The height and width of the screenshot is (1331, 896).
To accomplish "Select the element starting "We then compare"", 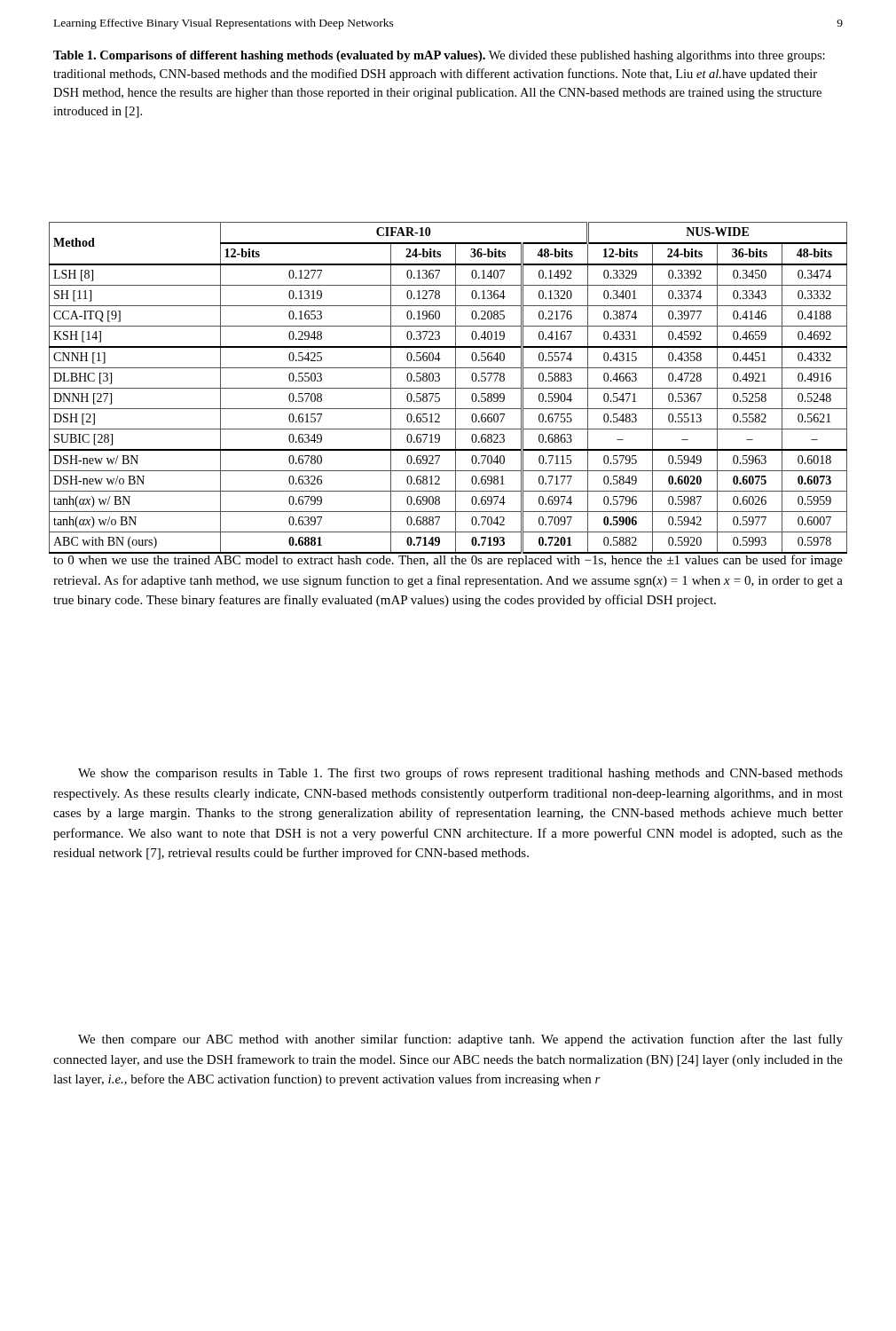I will 448,1059.
